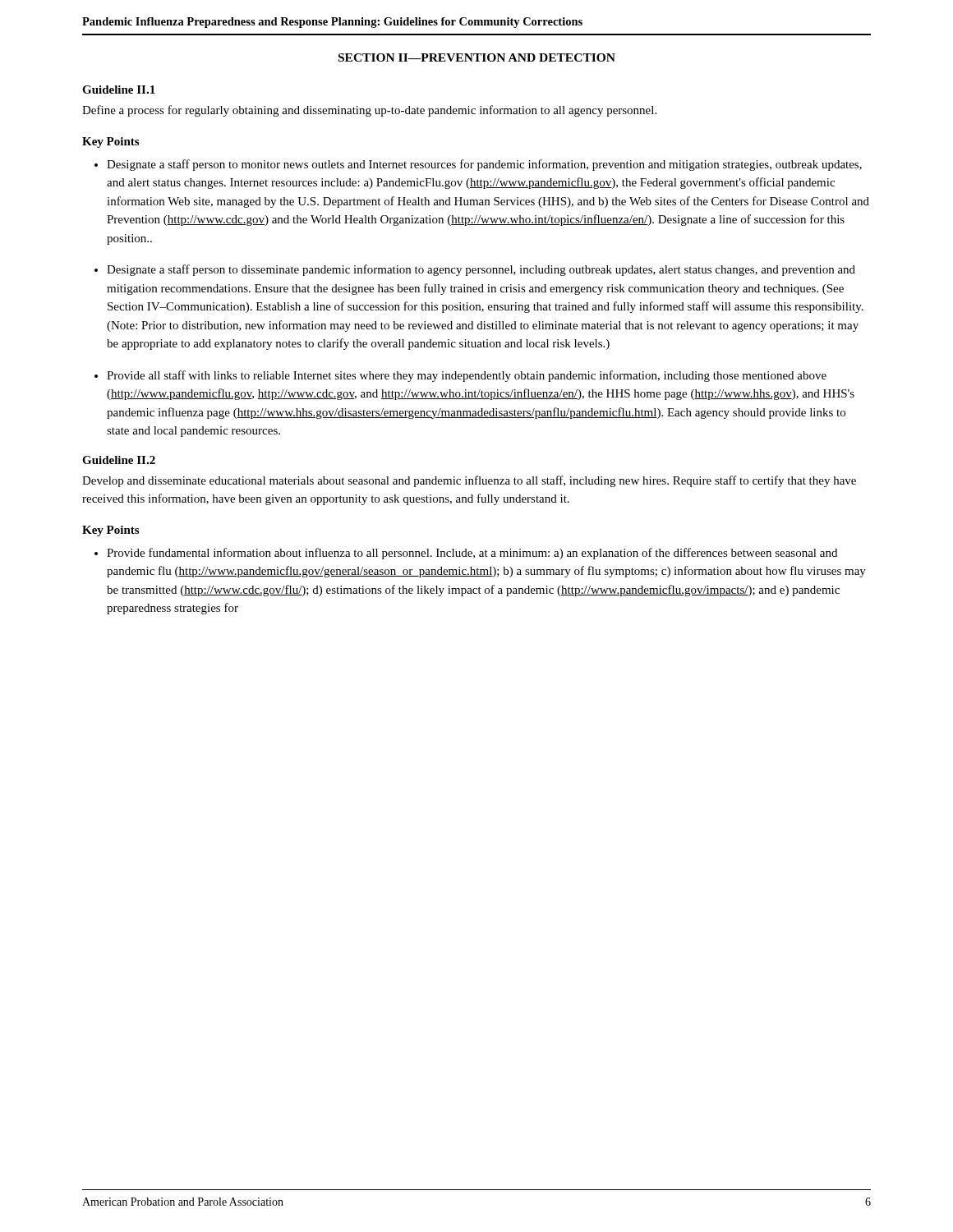
Task: Click the passage that begins "Provide all staff with links to reliable Internet"
Action: (481, 403)
